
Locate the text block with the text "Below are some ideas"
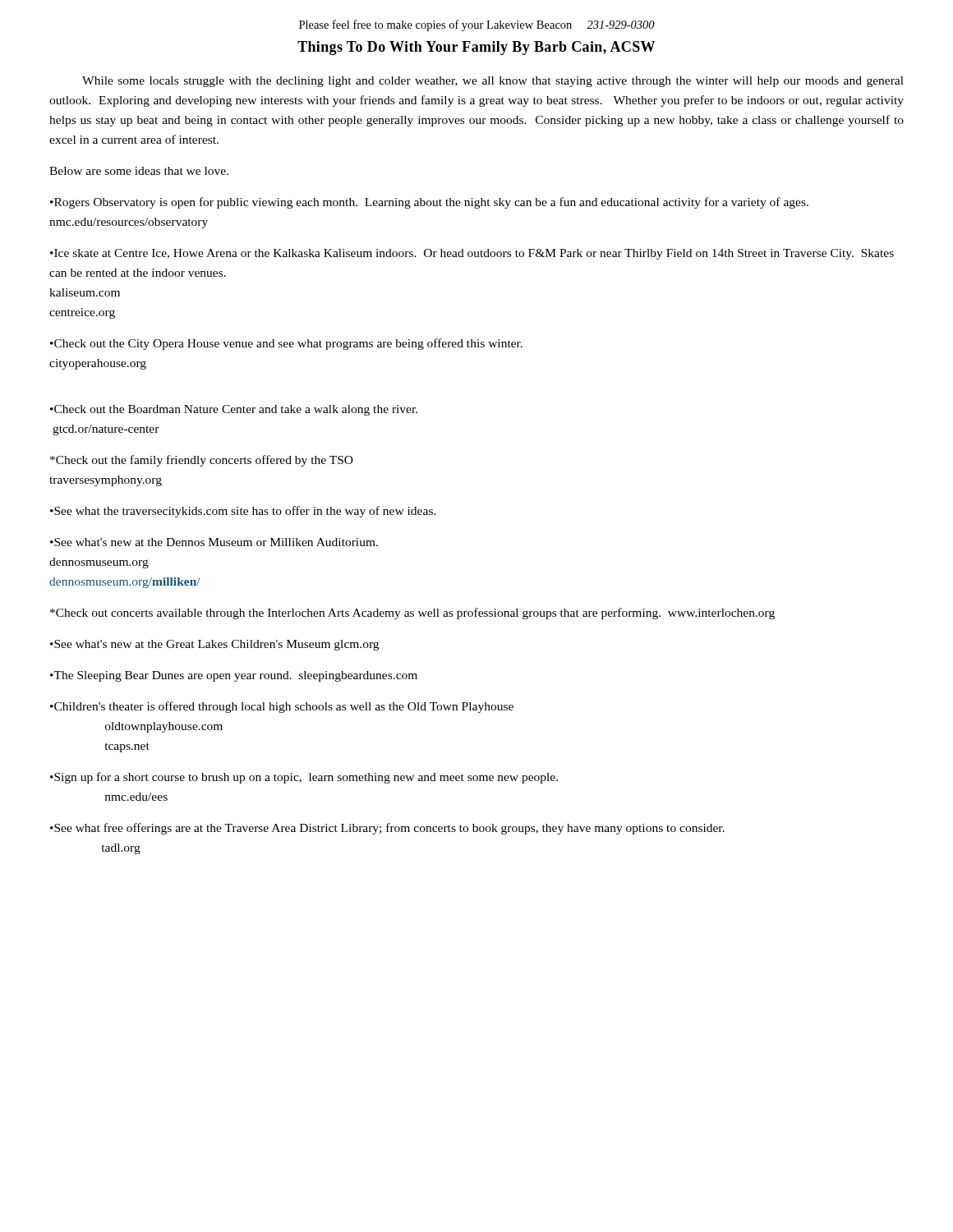click(x=139, y=170)
